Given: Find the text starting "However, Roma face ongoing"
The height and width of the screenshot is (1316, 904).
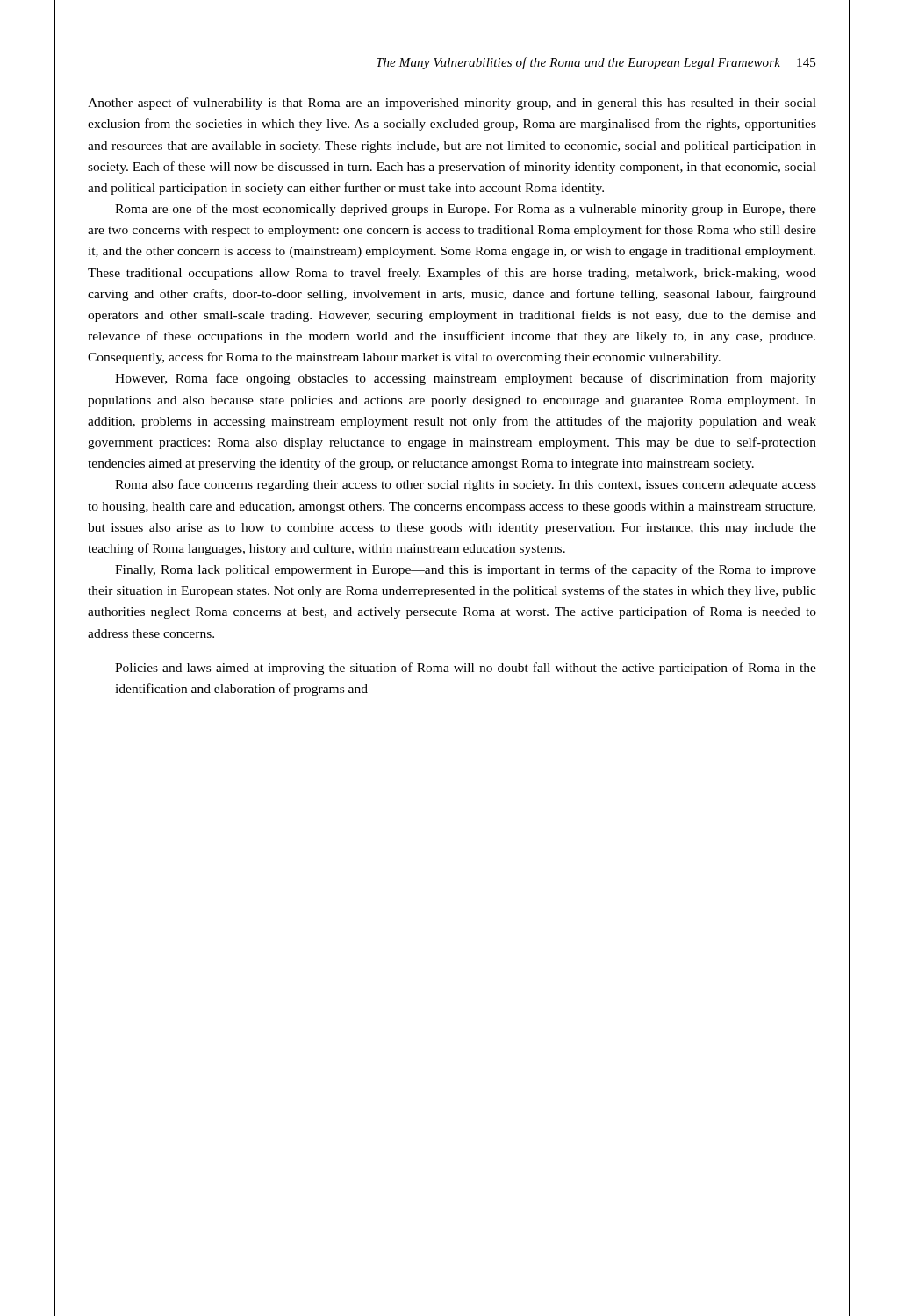Looking at the screenshot, I should [x=452, y=421].
